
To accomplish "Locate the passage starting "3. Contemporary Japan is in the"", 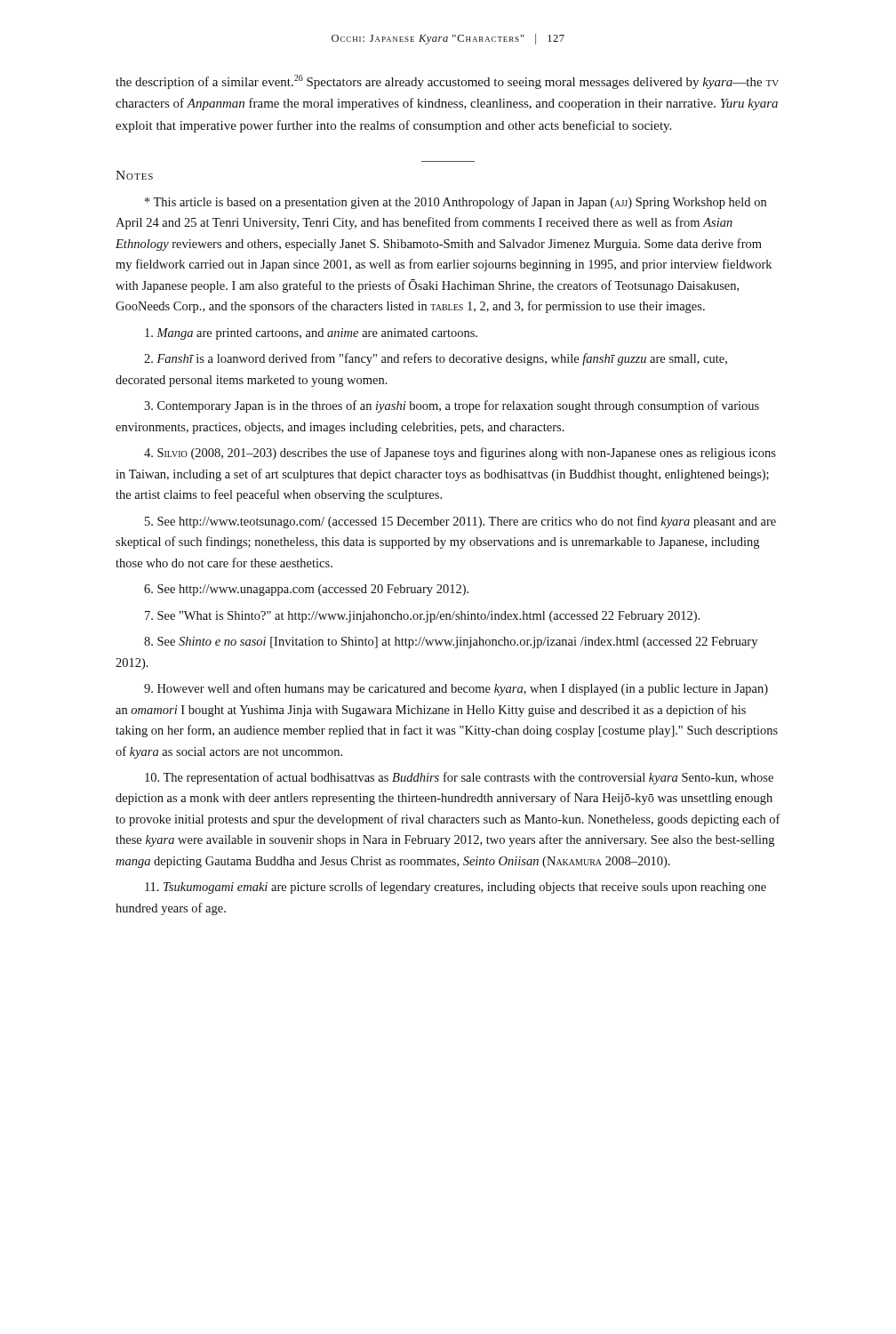I will pos(437,416).
